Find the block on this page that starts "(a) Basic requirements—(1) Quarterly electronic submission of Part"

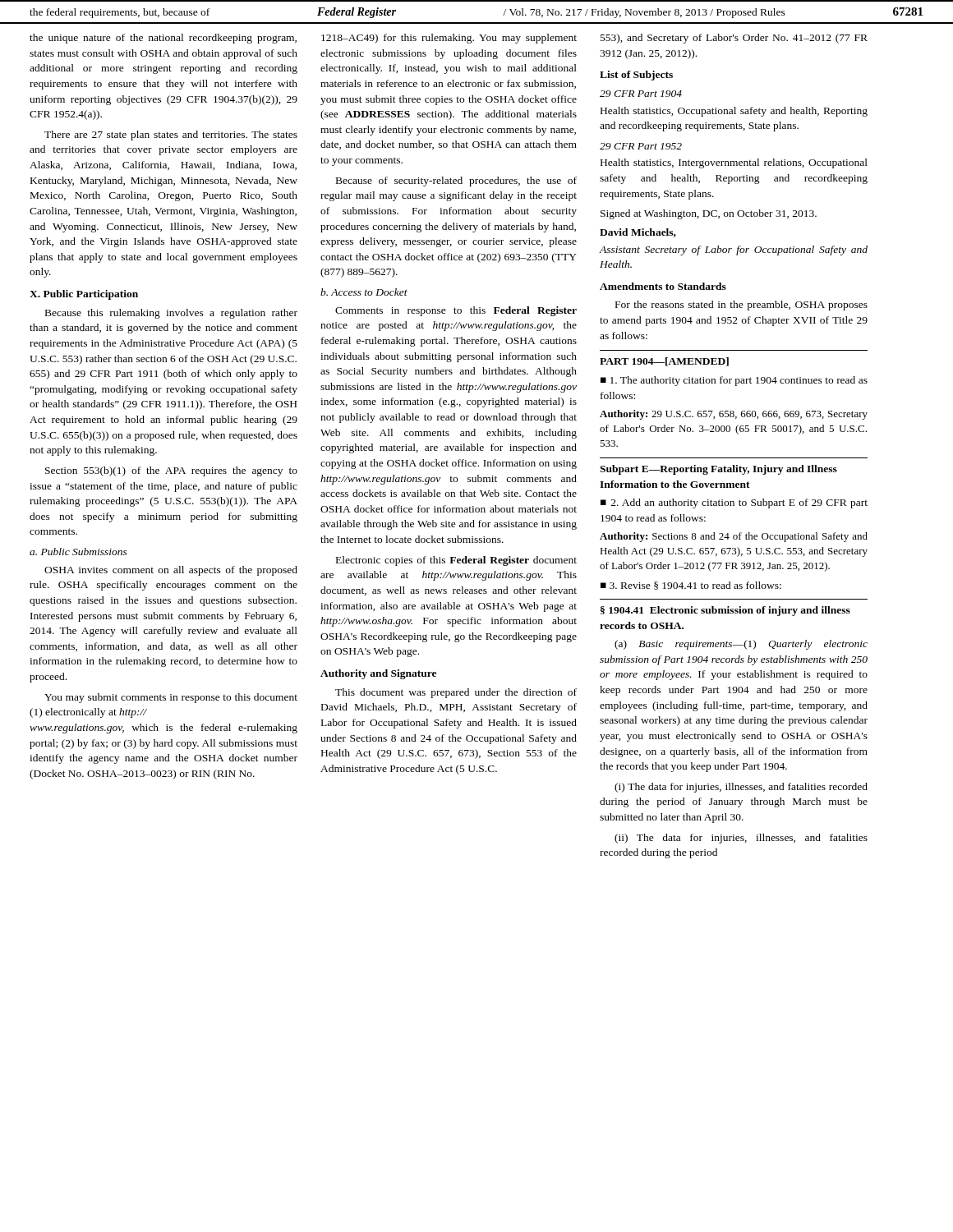coord(734,749)
